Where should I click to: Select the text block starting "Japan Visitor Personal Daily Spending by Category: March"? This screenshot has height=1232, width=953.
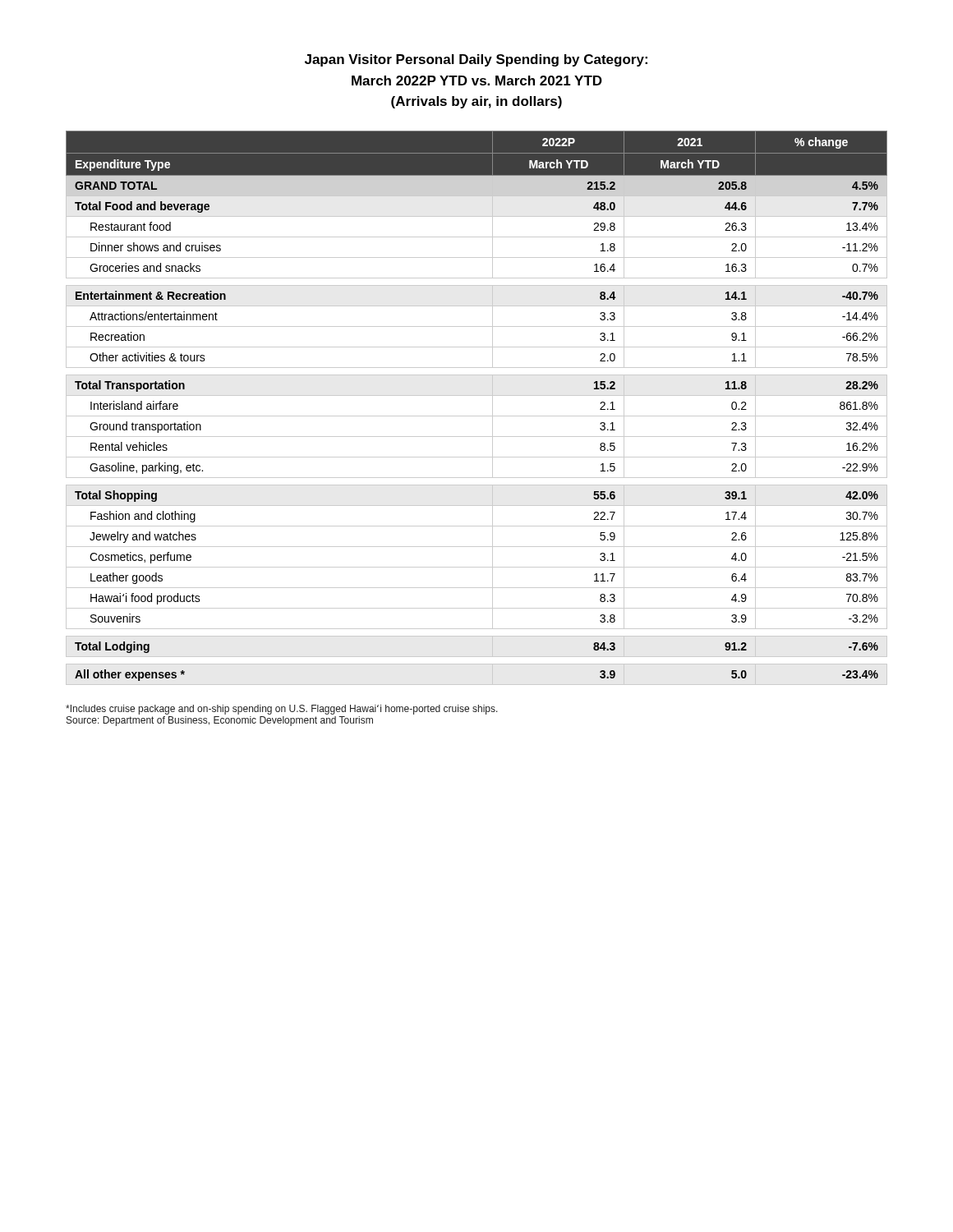(476, 81)
